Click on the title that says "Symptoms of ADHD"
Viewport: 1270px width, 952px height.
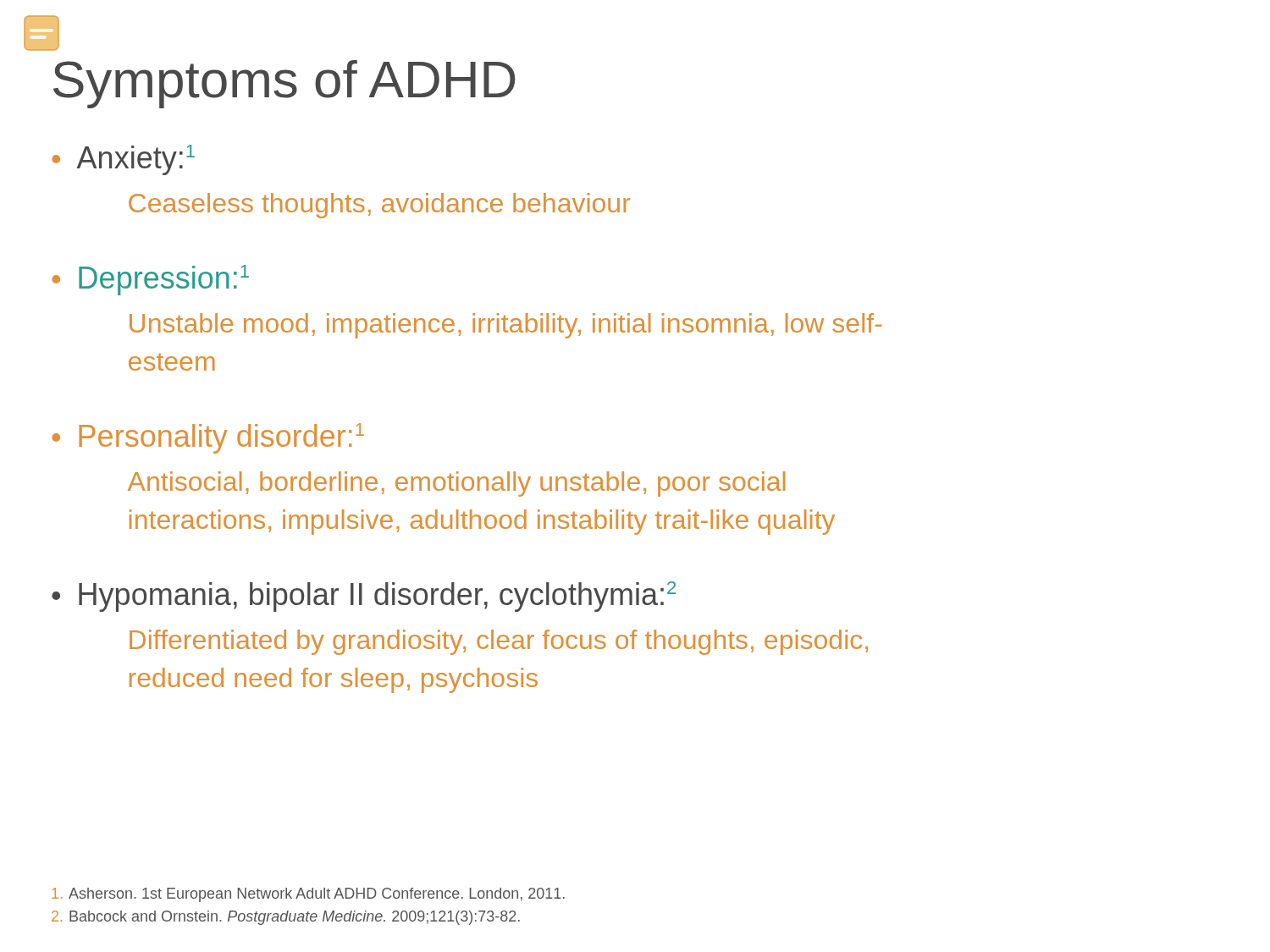(x=284, y=80)
